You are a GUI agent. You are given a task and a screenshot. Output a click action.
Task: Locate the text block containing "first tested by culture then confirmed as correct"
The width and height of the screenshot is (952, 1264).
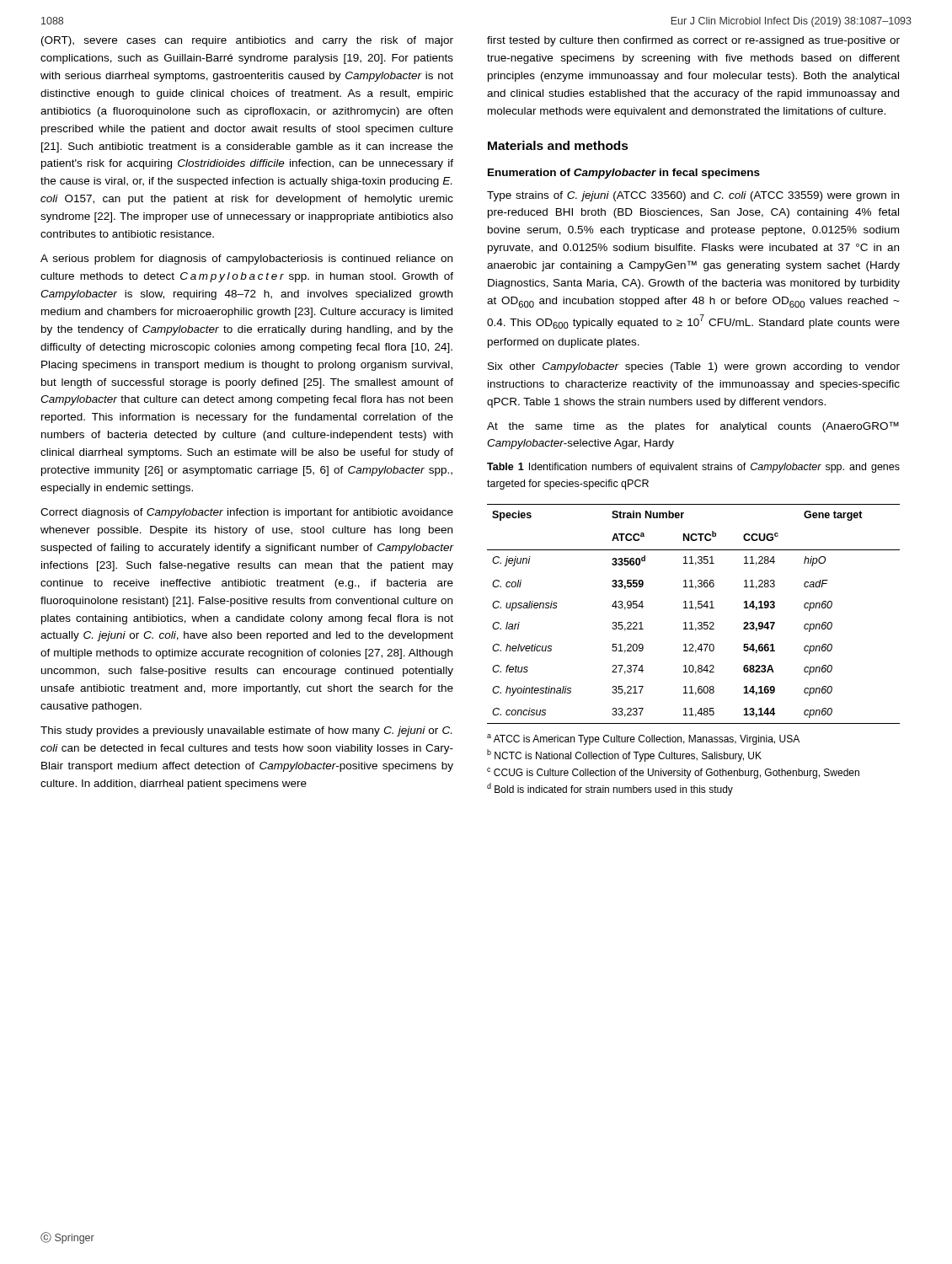click(x=693, y=76)
